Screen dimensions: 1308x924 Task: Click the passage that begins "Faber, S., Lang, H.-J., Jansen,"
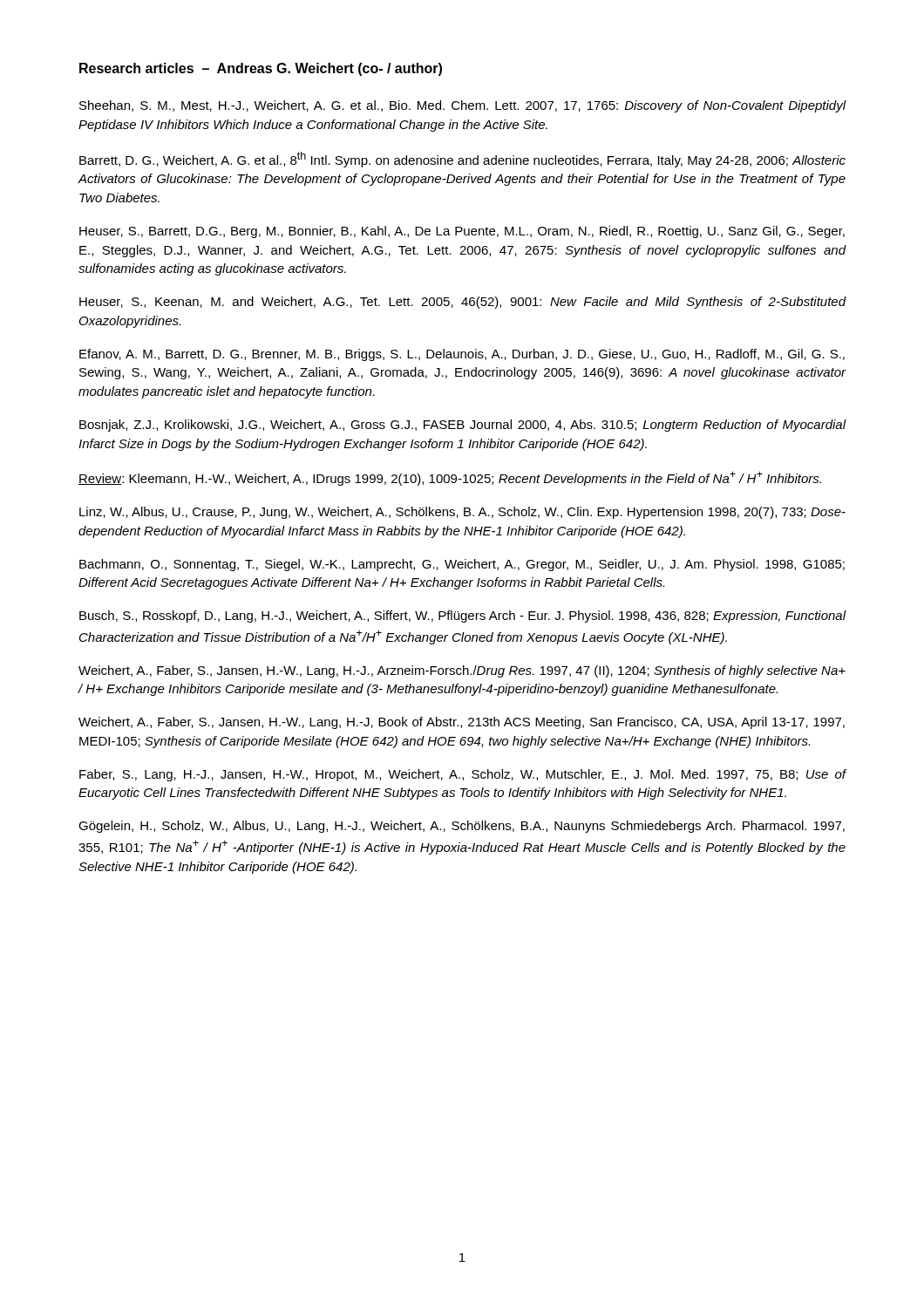click(462, 783)
